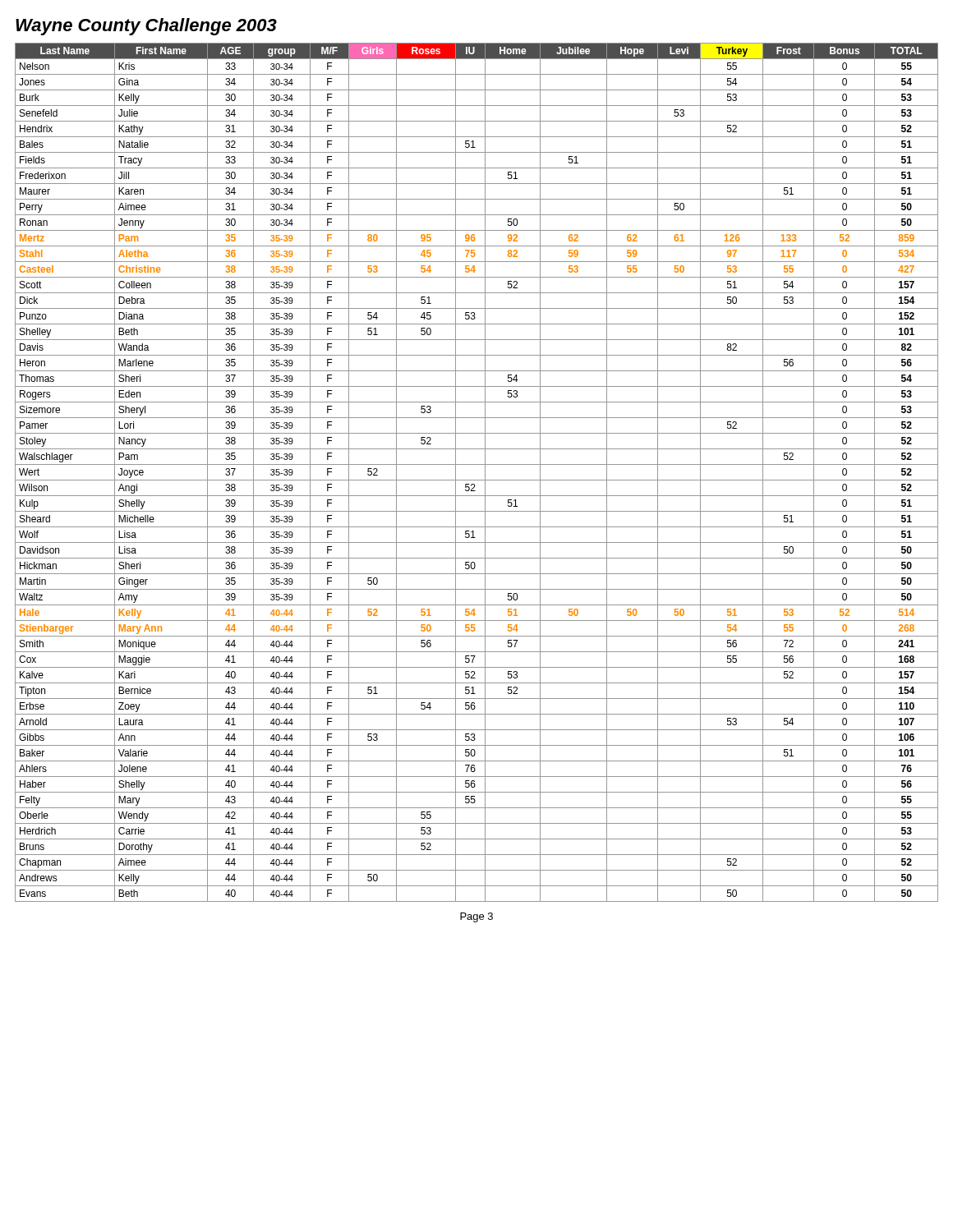Locate the table

(476, 472)
